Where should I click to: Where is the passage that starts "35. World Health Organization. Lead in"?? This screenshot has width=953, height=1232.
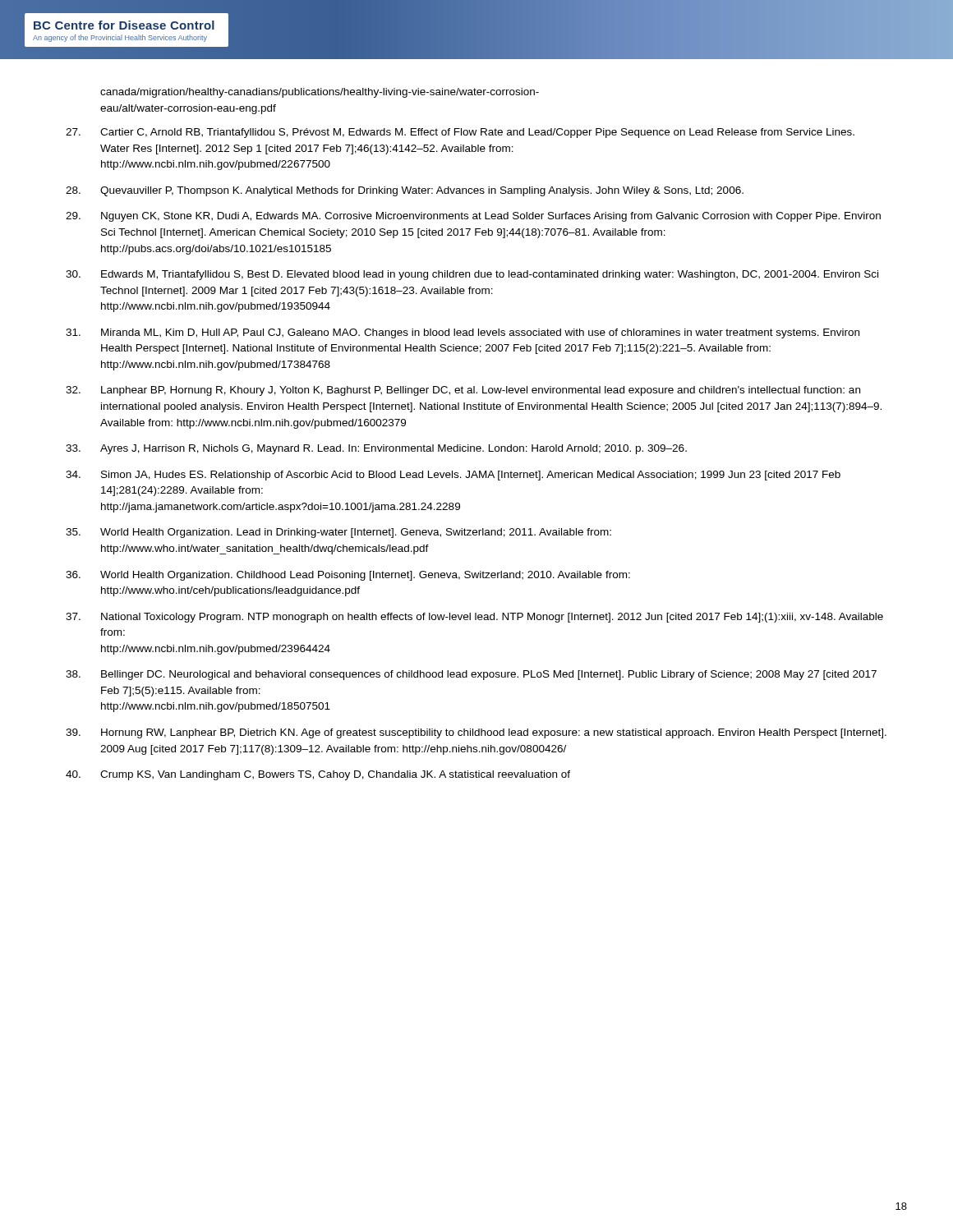(x=476, y=540)
